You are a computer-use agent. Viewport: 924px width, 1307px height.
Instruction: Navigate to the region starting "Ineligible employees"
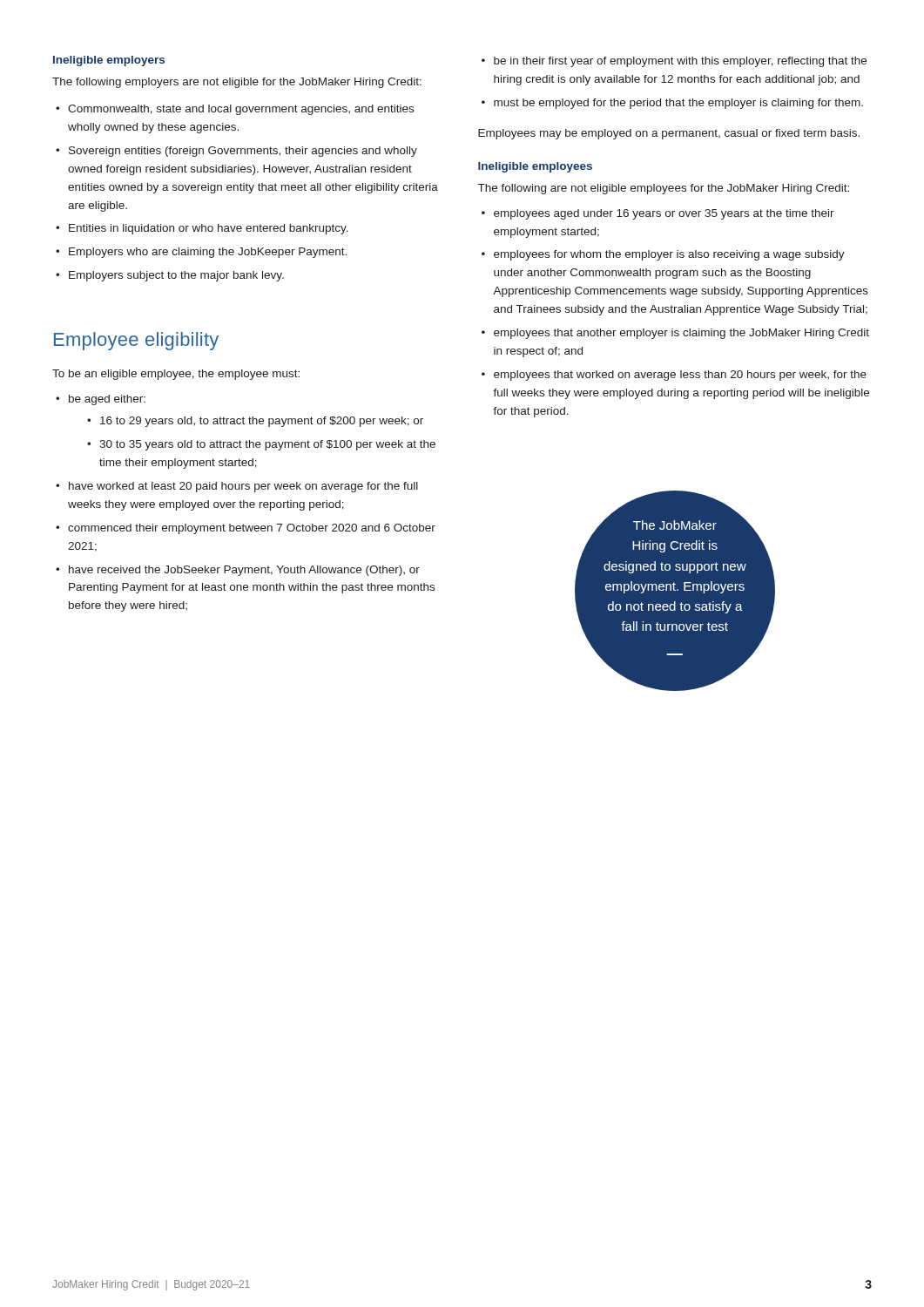point(535,166)
